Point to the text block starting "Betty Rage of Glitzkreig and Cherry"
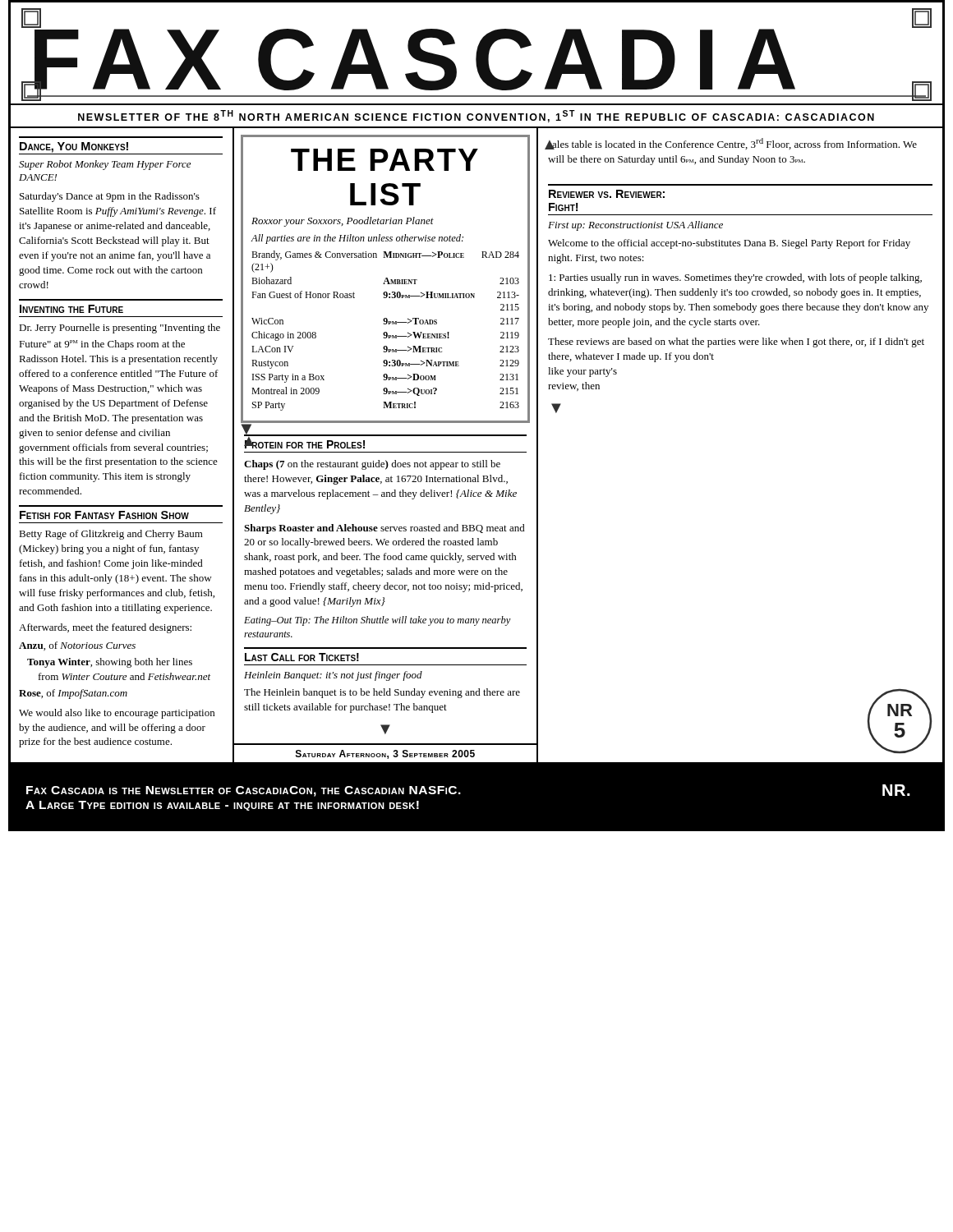 click(x=117, y=571)
